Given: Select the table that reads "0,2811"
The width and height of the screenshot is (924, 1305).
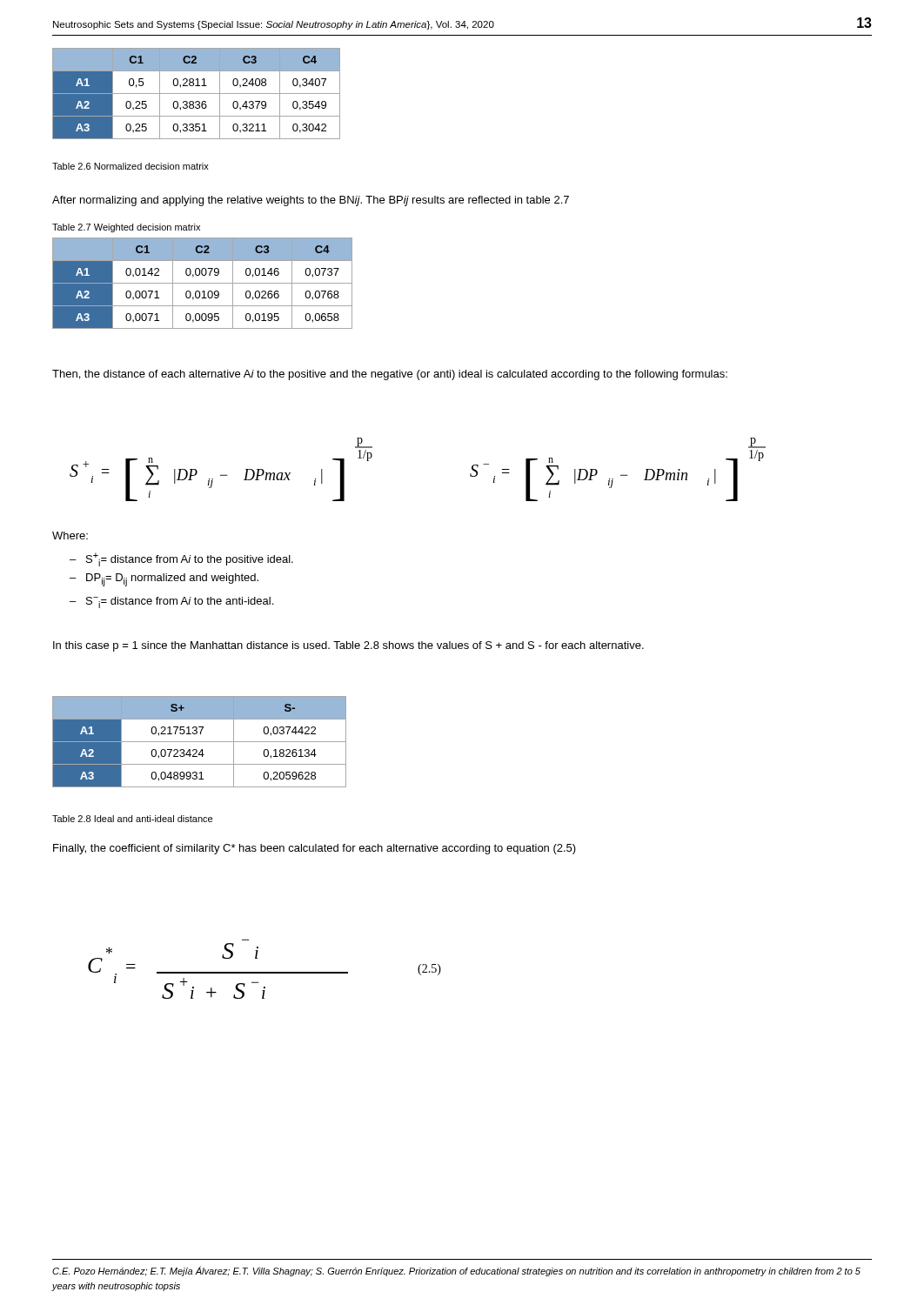Looking at the screenshot, I should coord(196,94).
